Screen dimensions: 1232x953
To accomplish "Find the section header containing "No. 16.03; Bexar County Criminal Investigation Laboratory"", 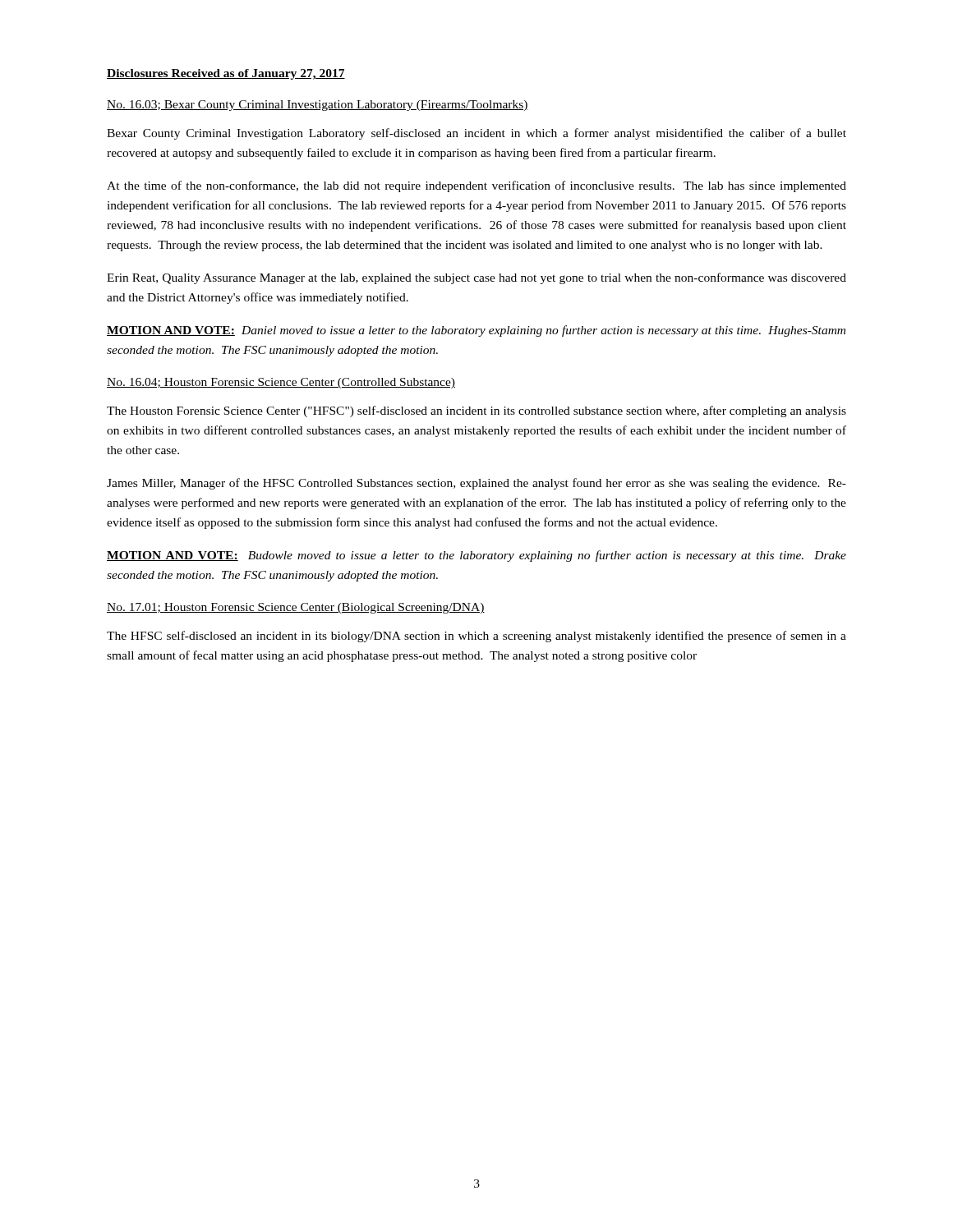I will click(317, 104).
